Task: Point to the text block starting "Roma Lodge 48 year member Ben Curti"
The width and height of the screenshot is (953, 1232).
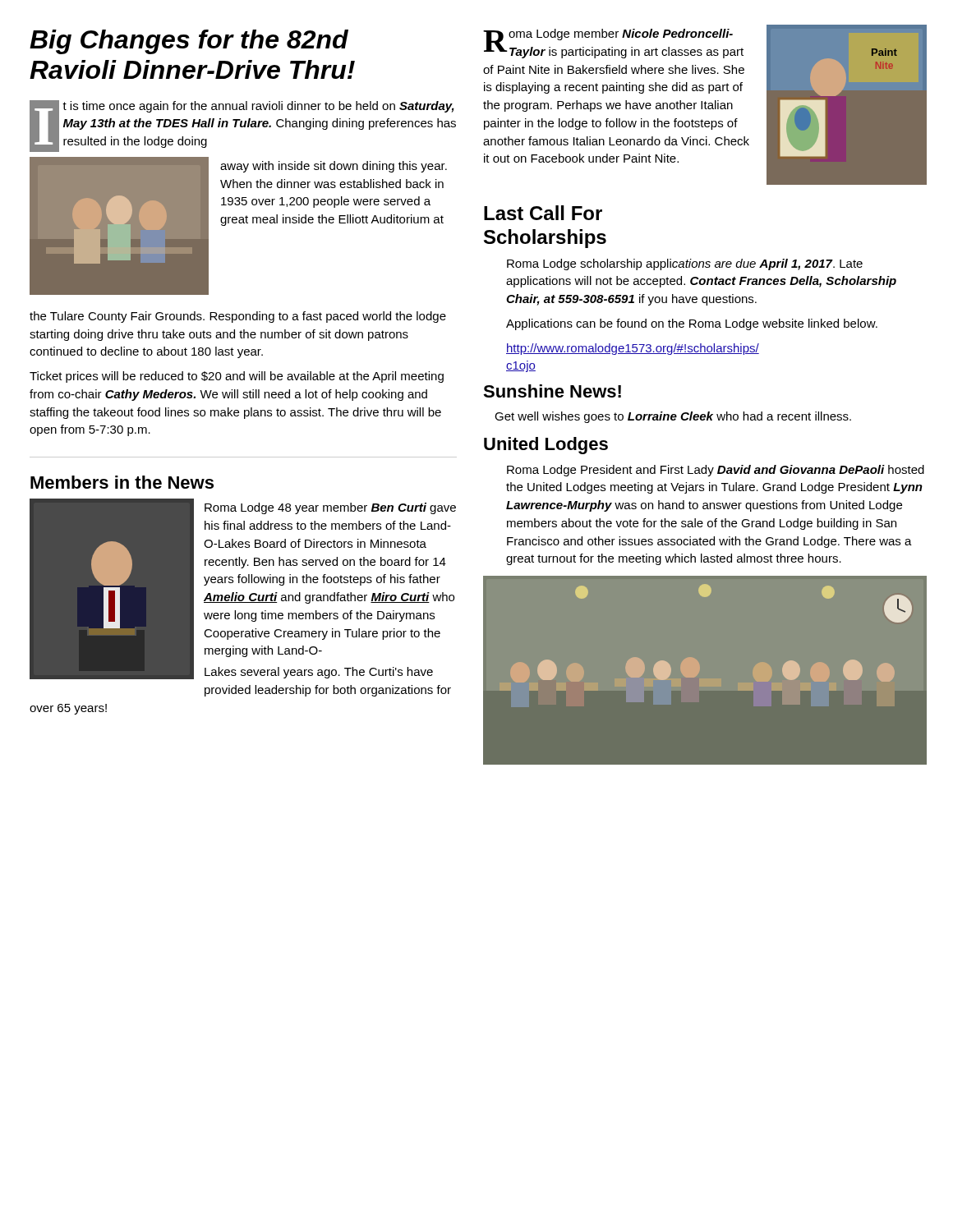Action: click(x=243, y=608)
